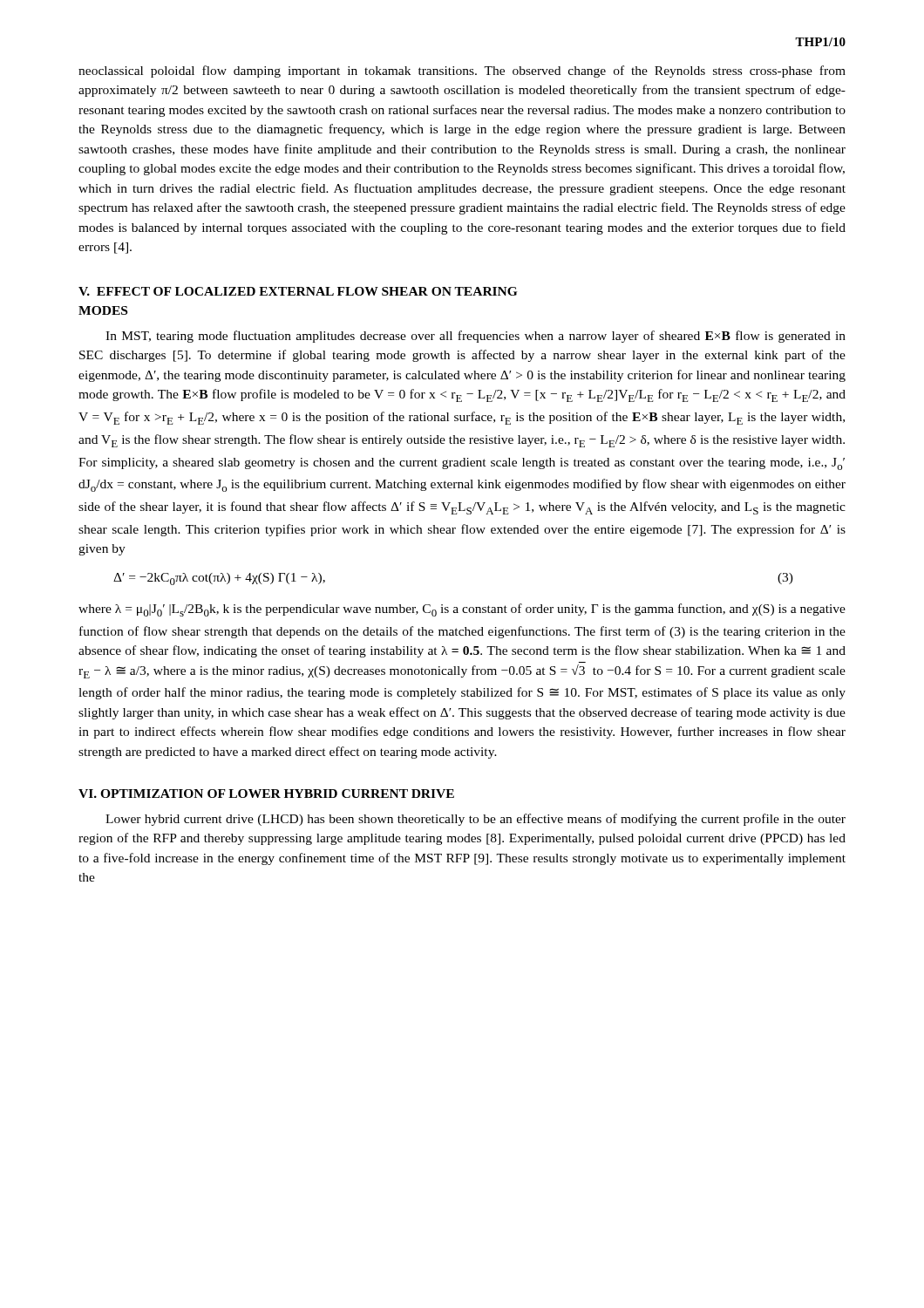Point to the block starting "VI. OPTIMIZATION OF LOWER HYBRID"
The width and height of the screenshot is (924, 1308).
coord(267,793)
